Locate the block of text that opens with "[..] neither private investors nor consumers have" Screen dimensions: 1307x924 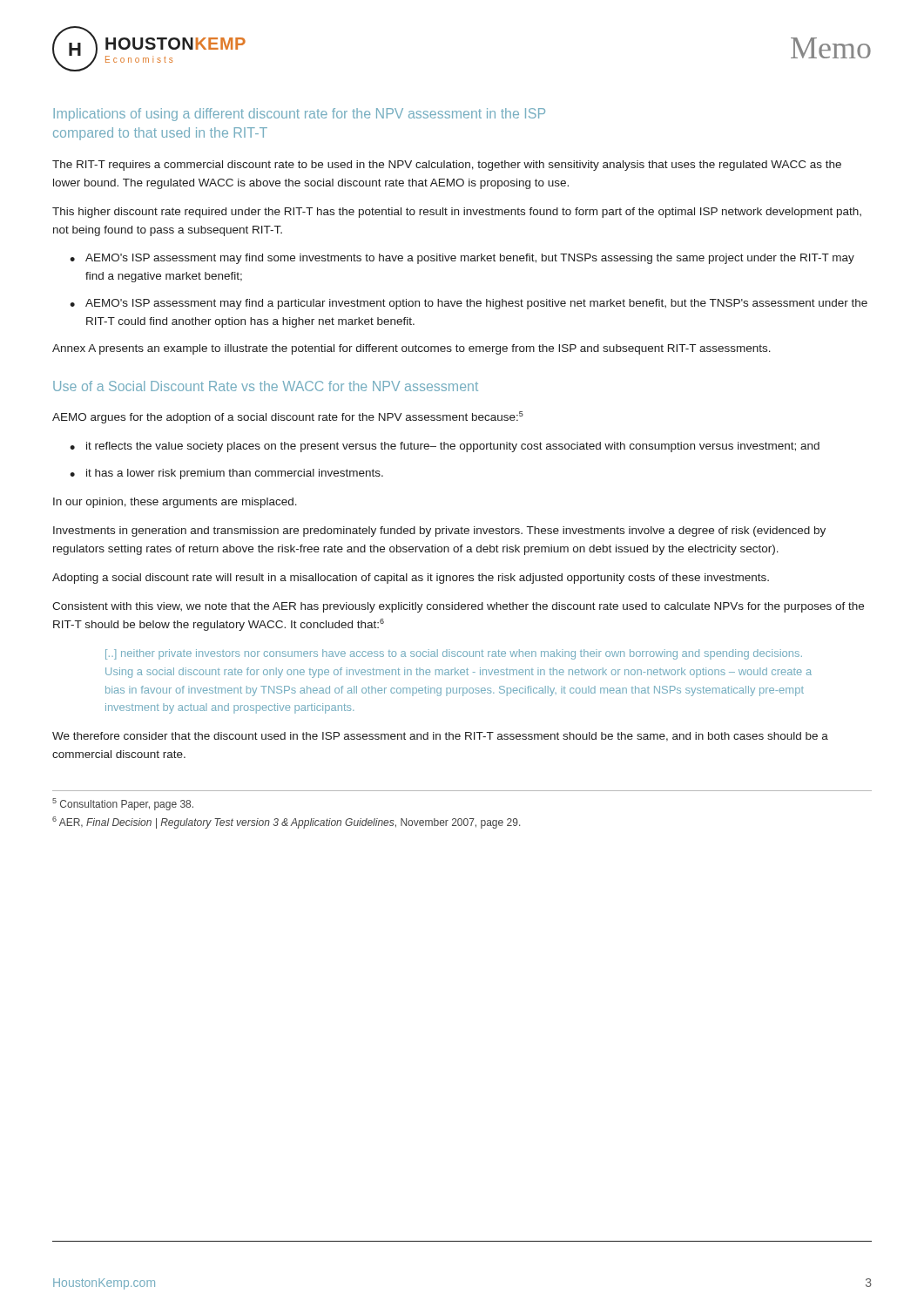pos(462,681)
